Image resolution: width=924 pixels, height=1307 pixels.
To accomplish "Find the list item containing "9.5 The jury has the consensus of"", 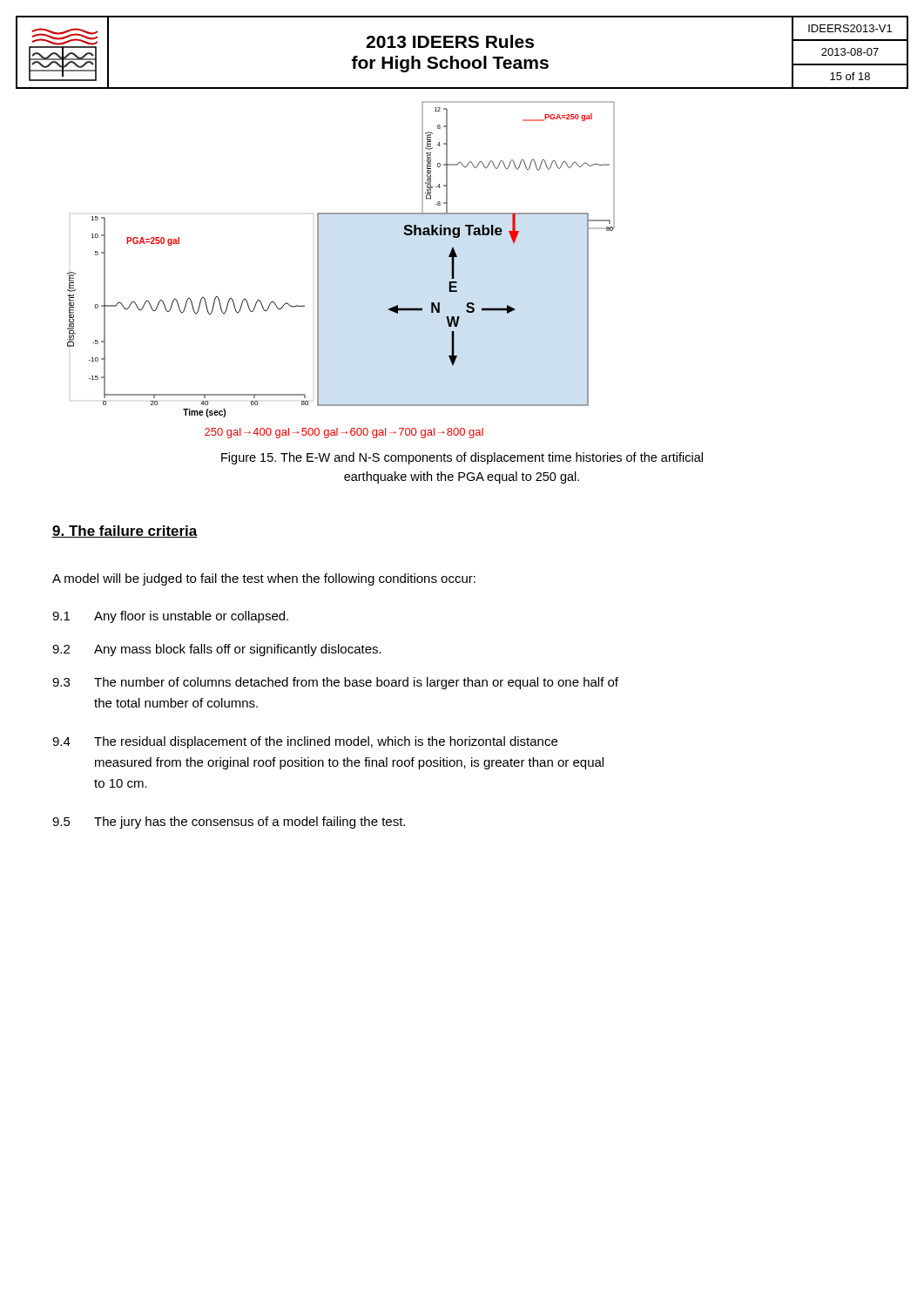I will tap(229, 822).
